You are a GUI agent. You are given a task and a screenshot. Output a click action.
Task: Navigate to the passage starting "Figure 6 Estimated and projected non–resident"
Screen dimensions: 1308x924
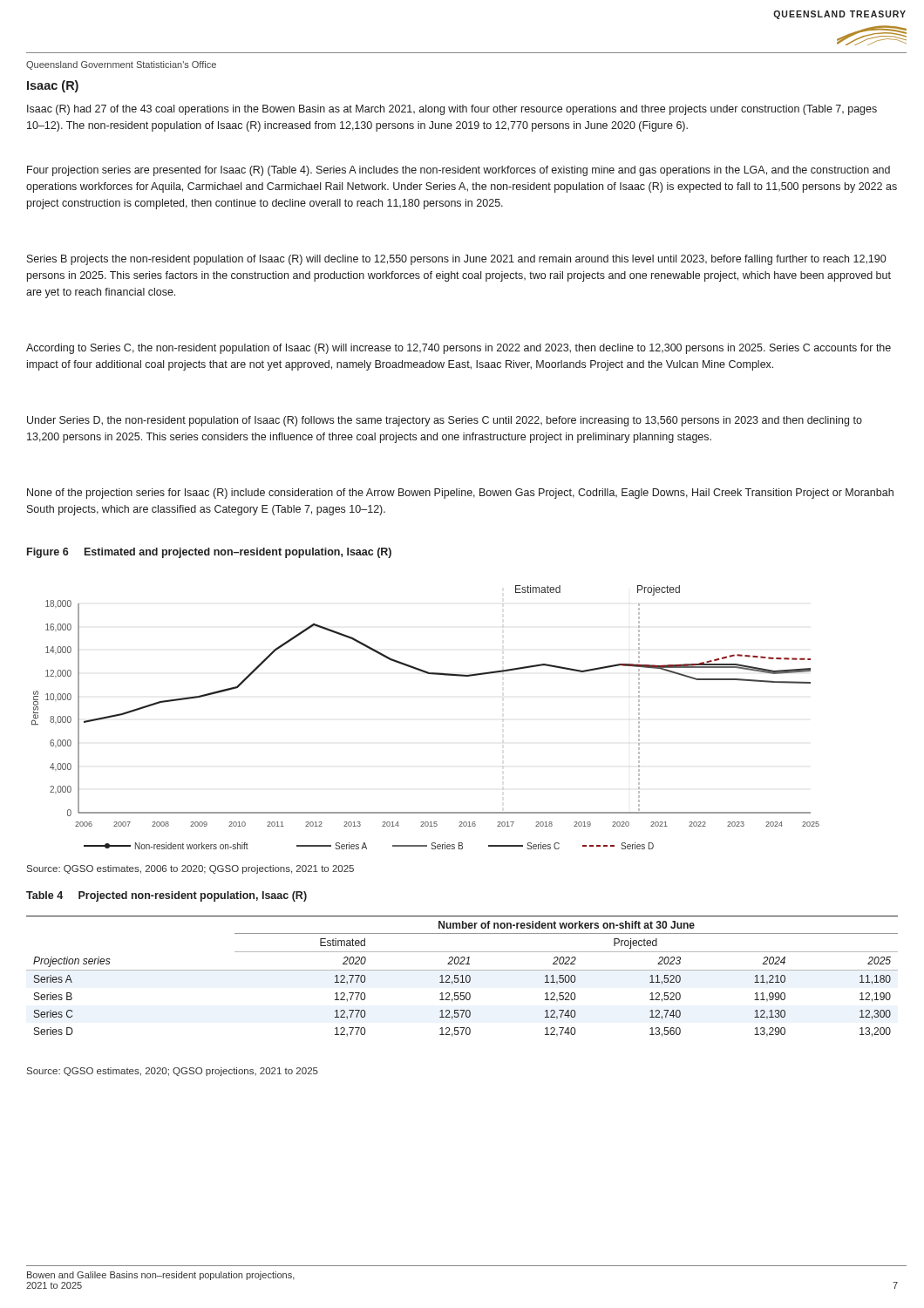click(209, 552)
